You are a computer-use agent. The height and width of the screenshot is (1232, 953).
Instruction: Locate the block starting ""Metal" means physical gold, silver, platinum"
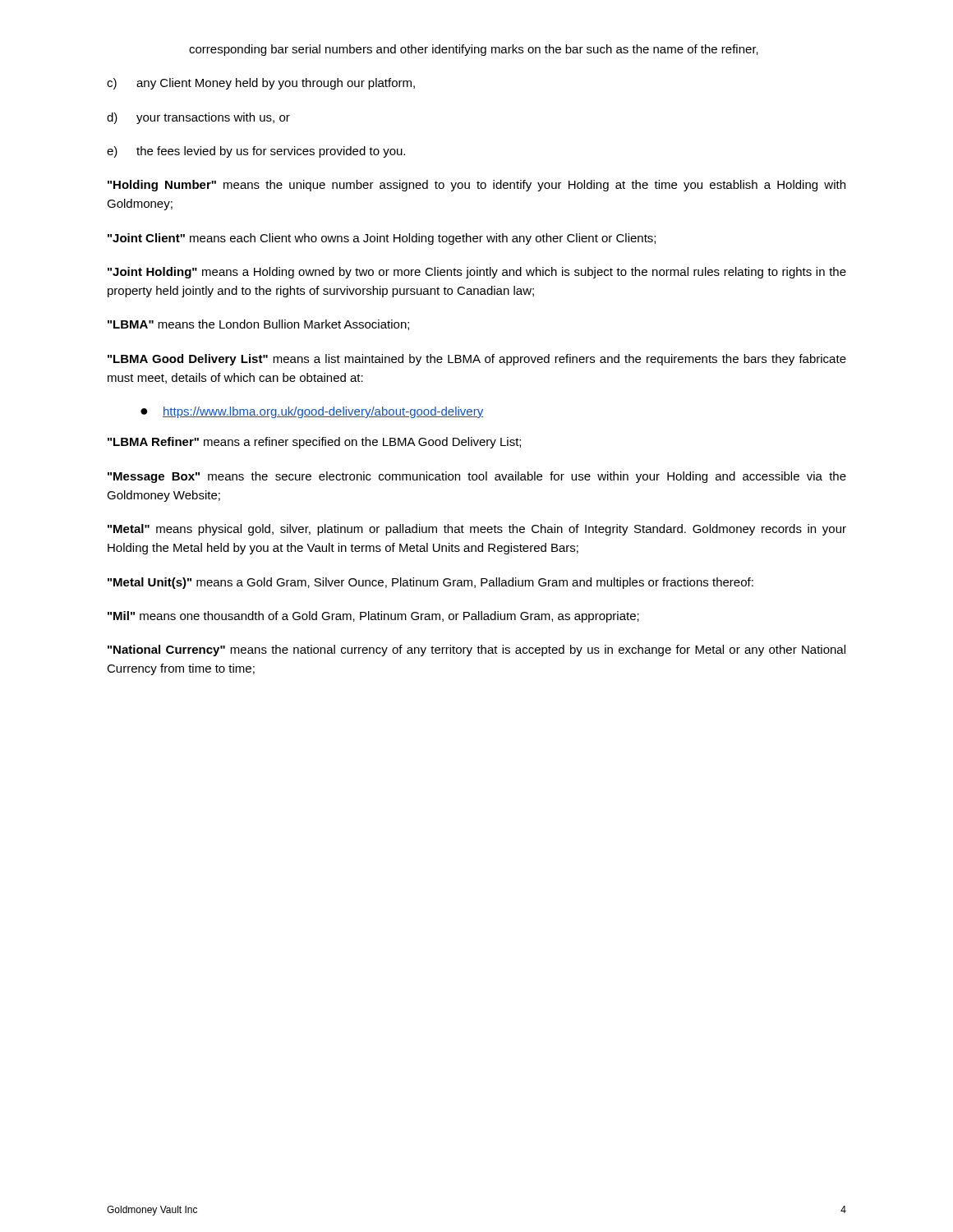476,538
